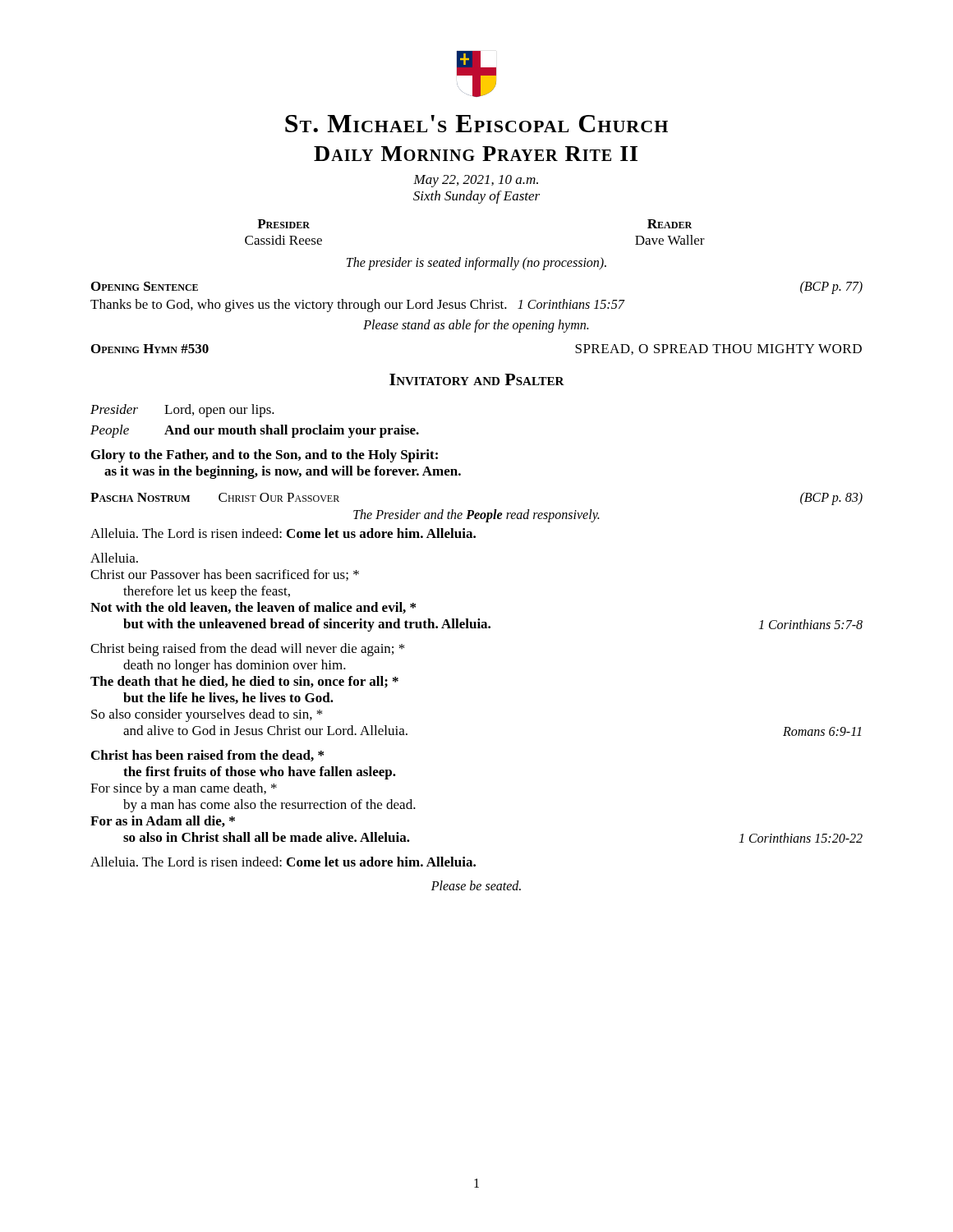This screenshot has width=953, height=1232.
Task: Locate the logo
Action: tap(476, 76)
